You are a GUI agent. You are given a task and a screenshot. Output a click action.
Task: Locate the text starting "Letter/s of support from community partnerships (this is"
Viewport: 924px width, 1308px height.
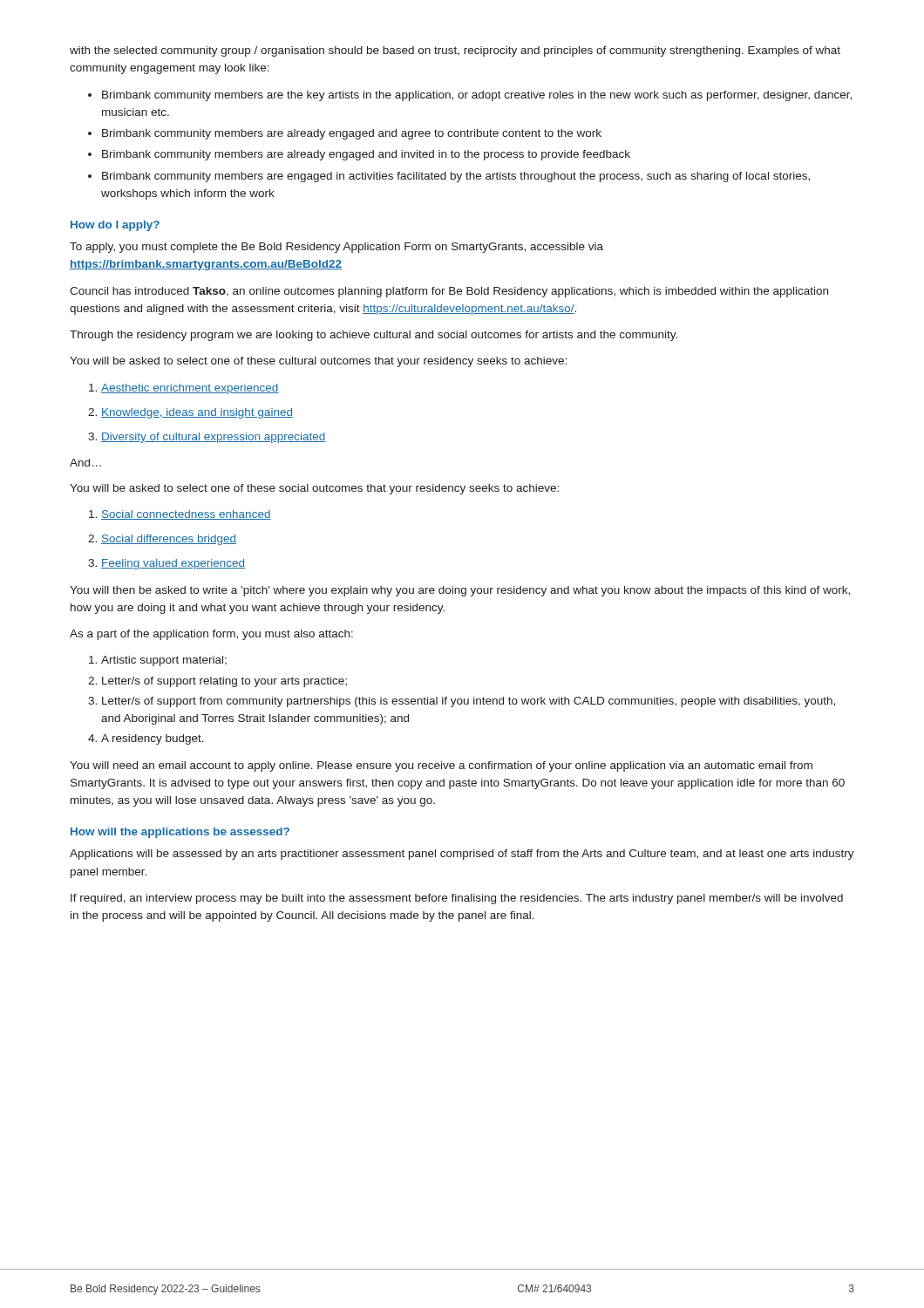pos(469,709)
